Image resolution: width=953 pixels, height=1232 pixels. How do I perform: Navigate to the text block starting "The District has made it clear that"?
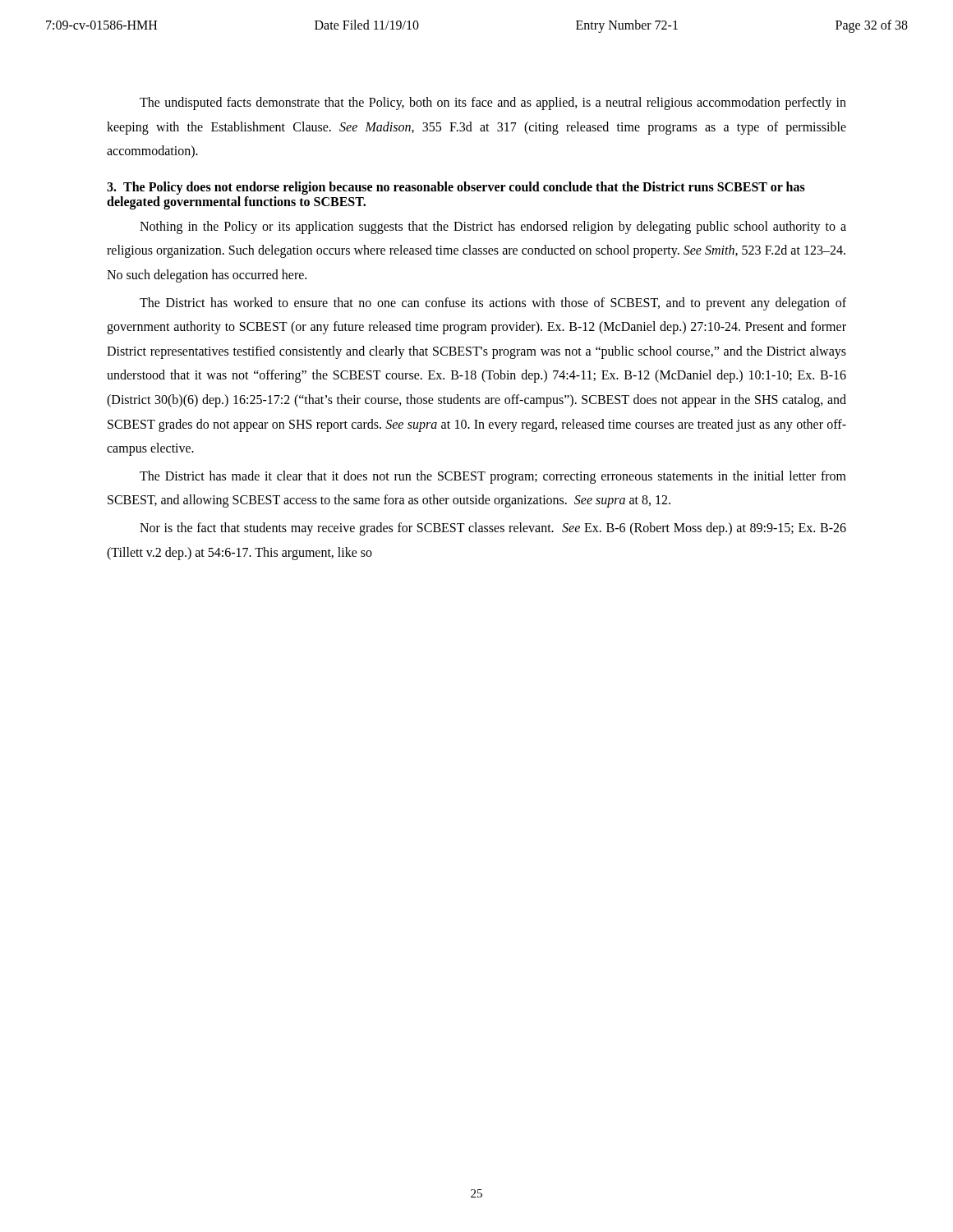[476, 488]
